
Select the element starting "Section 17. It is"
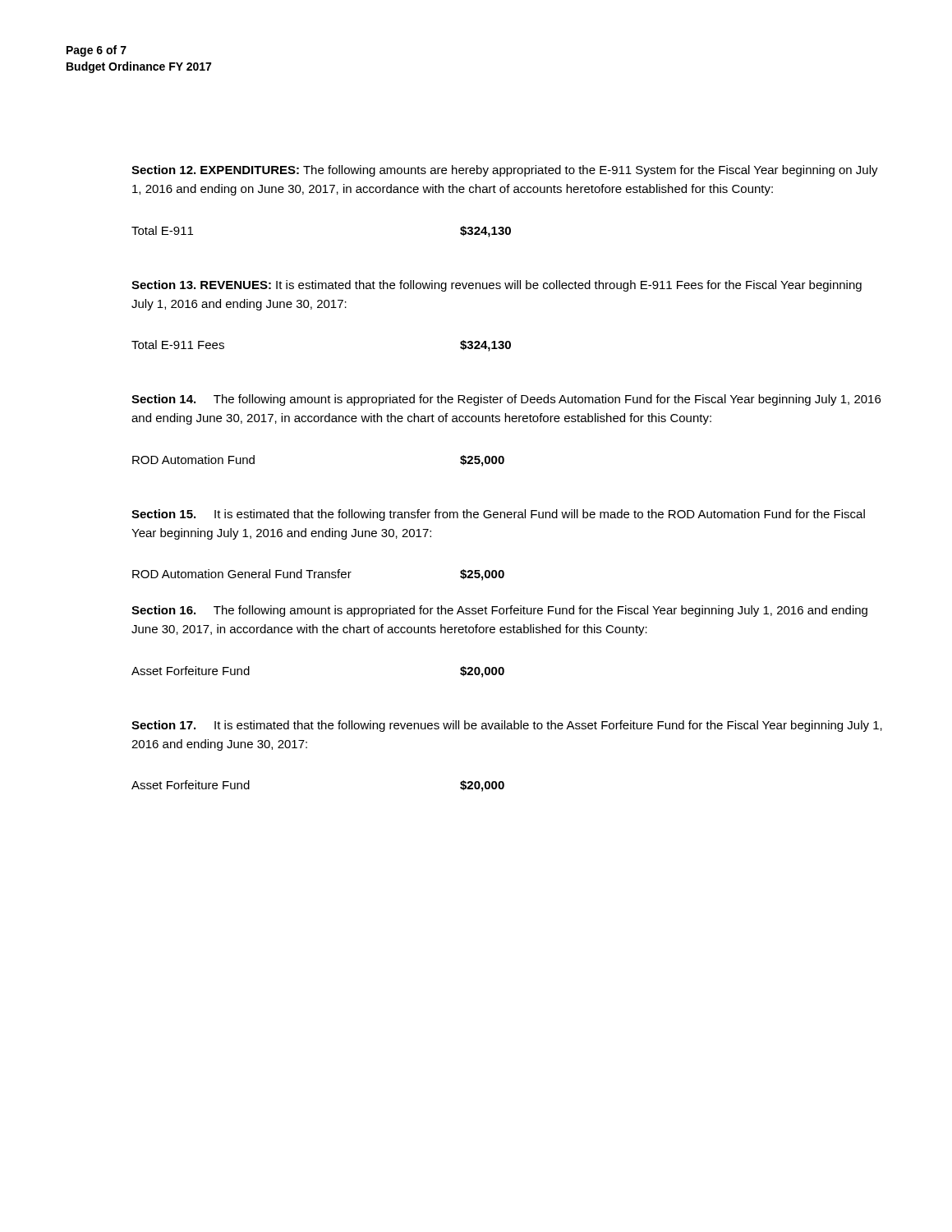tap(509, 734)
